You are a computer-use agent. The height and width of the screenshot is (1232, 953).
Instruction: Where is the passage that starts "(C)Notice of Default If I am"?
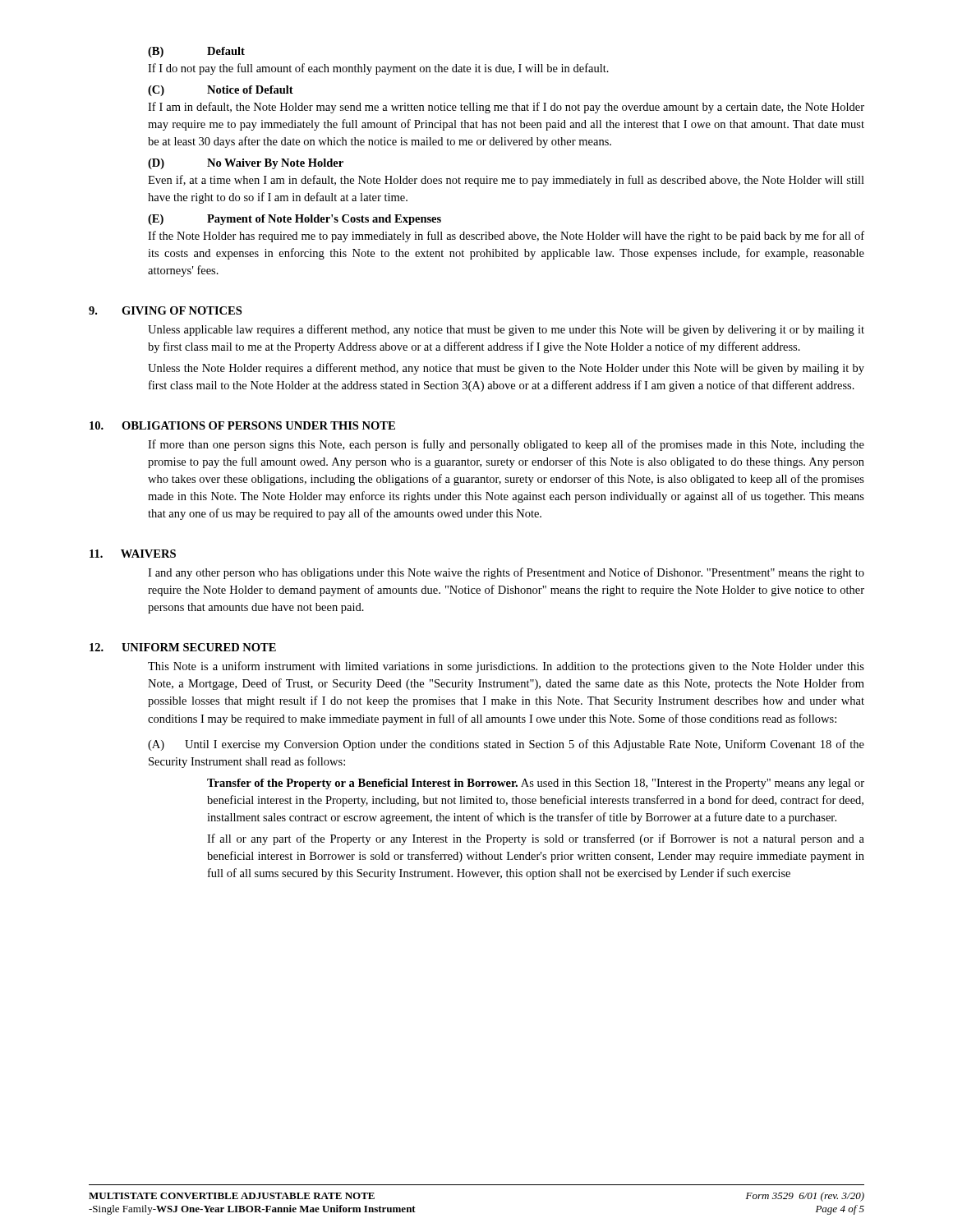506,116
